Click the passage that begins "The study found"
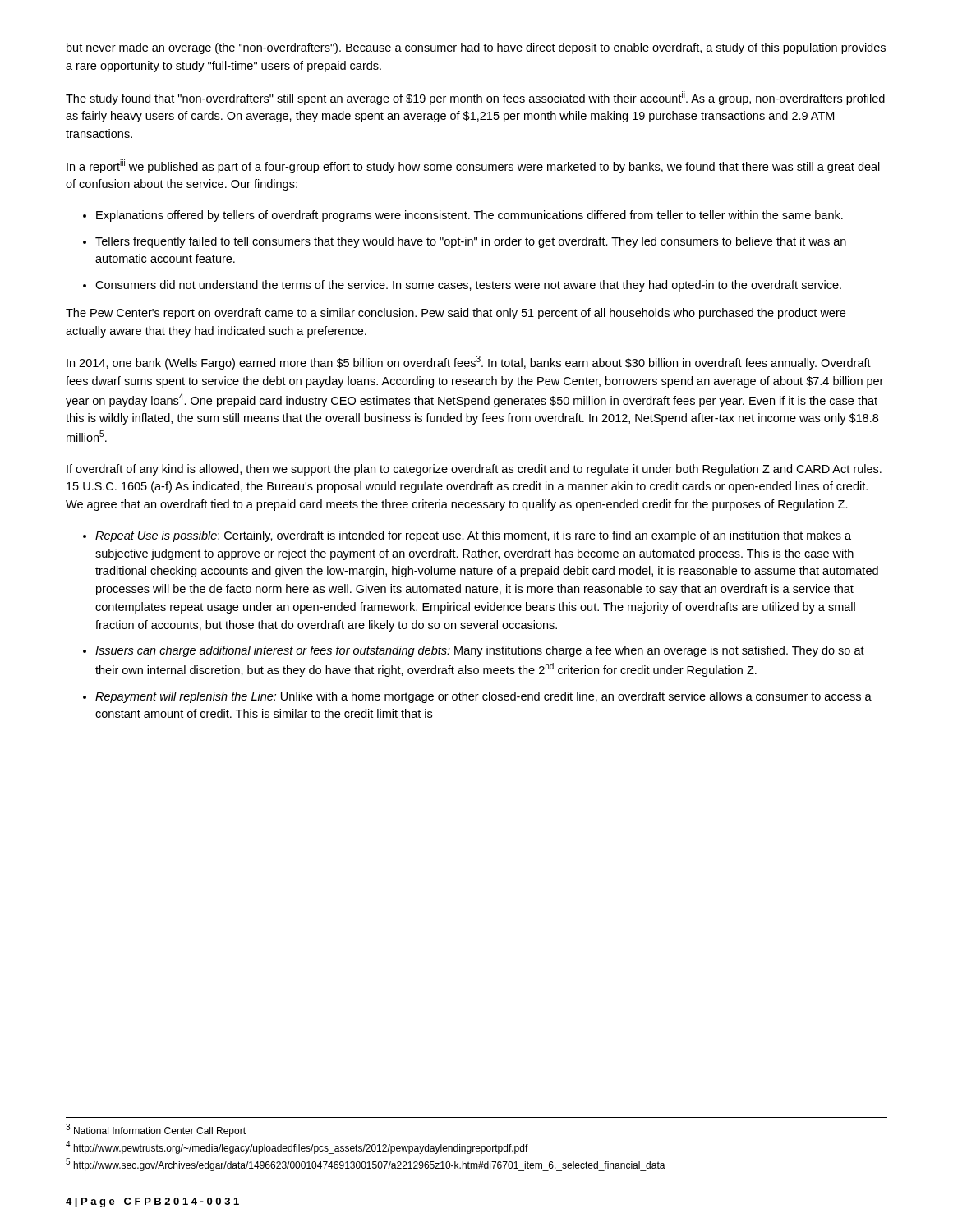953x1232 pixels. (x=475, y=115)
